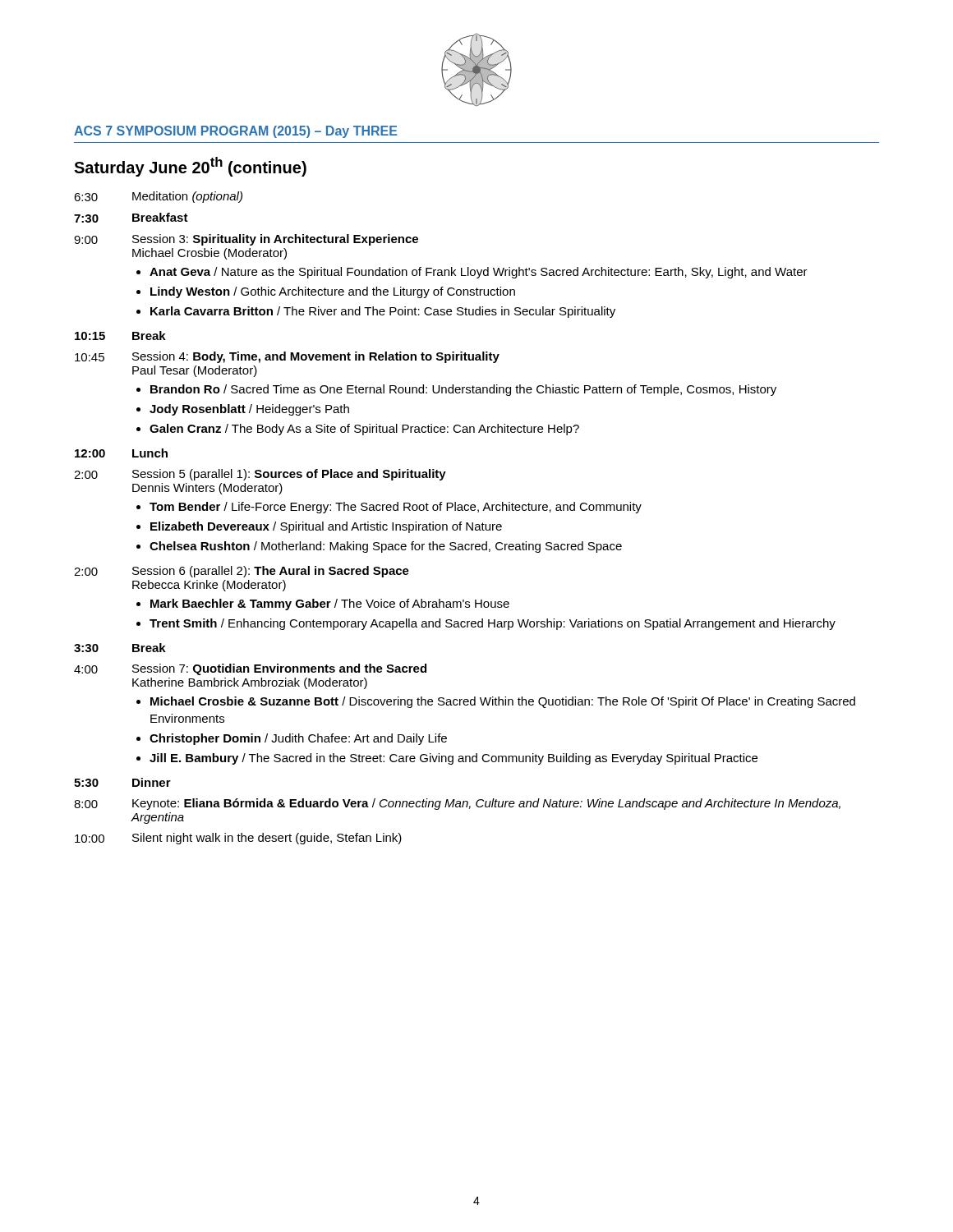Find the list item that says "7:30 Breakfast"
The width and height of the screenshot is (953, 1232).
131,218
